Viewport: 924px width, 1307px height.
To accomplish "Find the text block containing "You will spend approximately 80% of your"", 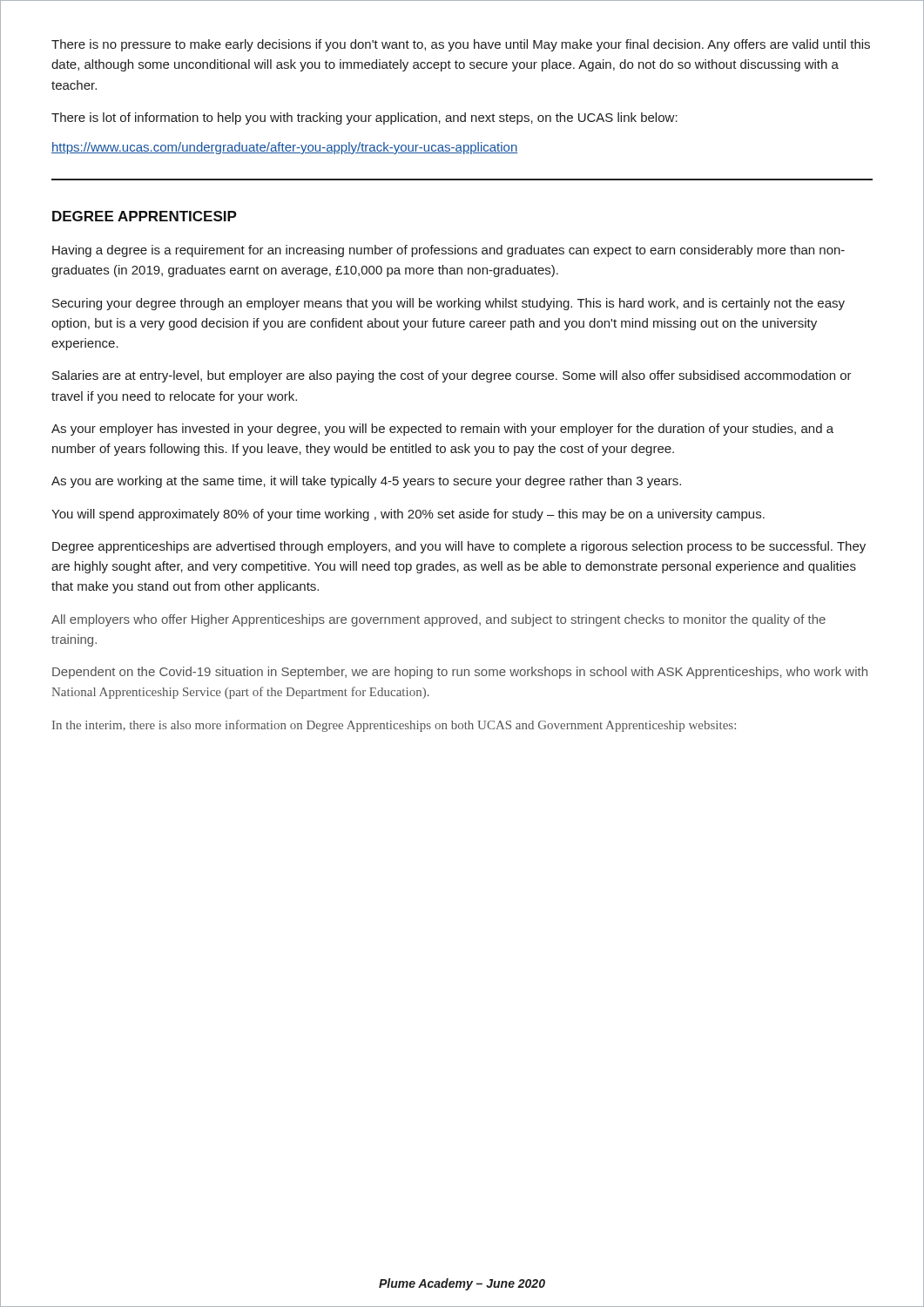I will 408,513.
